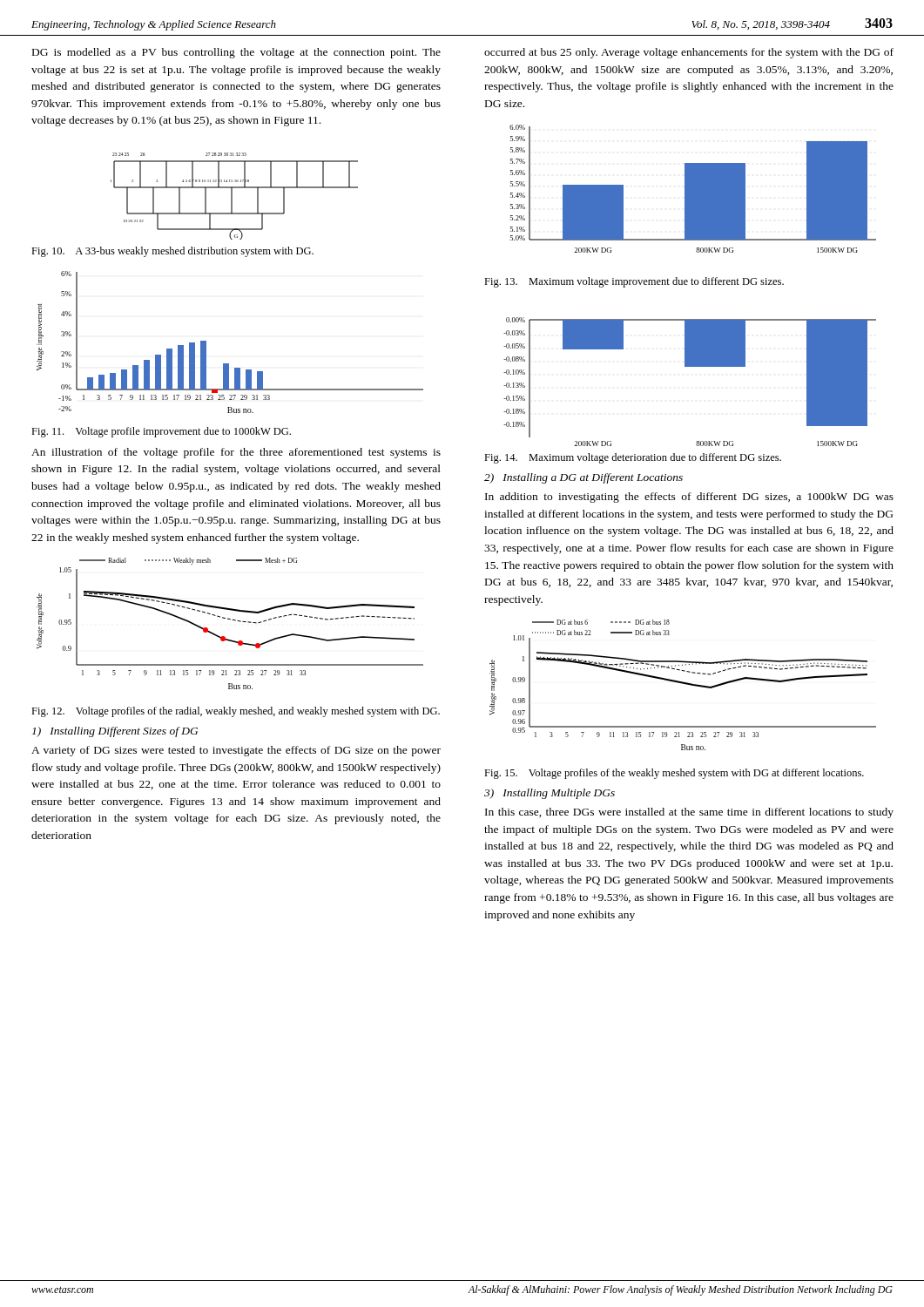This screenshot has width=924, height=1307.
Task: Point to the passage starting "Fig. 12. Voltage profiles of the radial, weakly"
Action: (x=236, y=711)
